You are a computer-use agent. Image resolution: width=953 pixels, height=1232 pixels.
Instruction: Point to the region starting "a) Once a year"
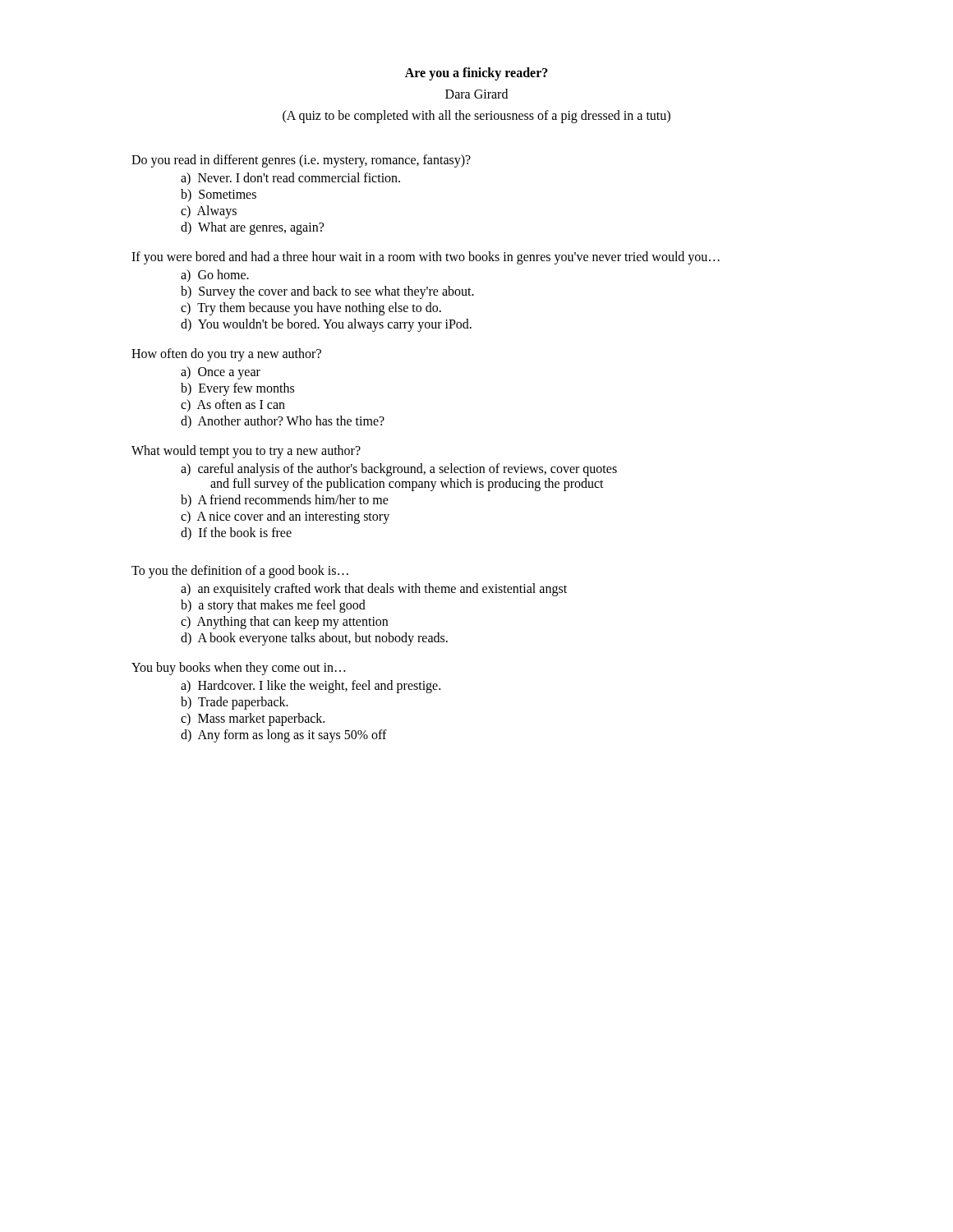coord(221,372)
